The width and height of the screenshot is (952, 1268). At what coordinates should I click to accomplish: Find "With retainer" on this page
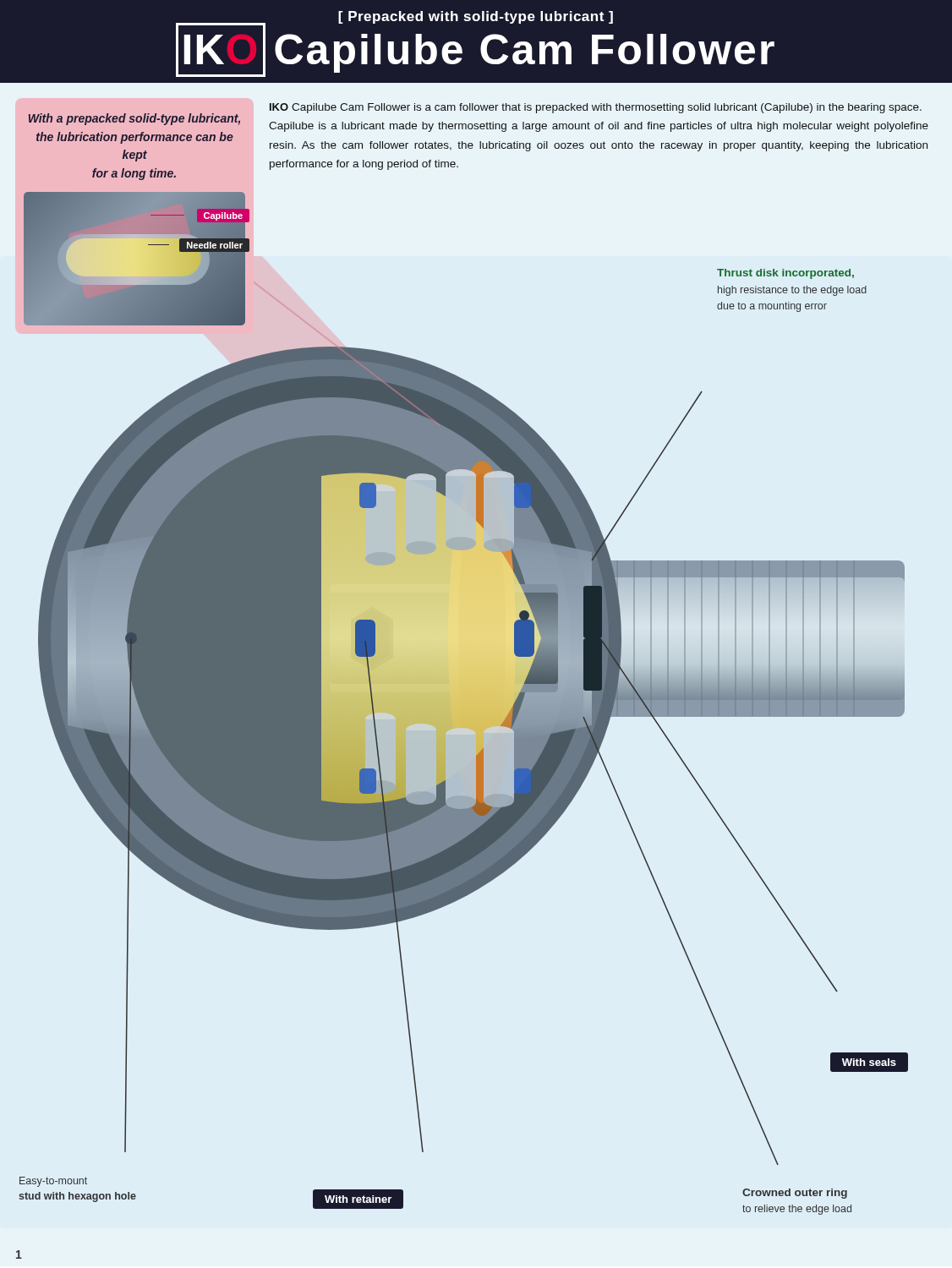(x=358, y=1199)
